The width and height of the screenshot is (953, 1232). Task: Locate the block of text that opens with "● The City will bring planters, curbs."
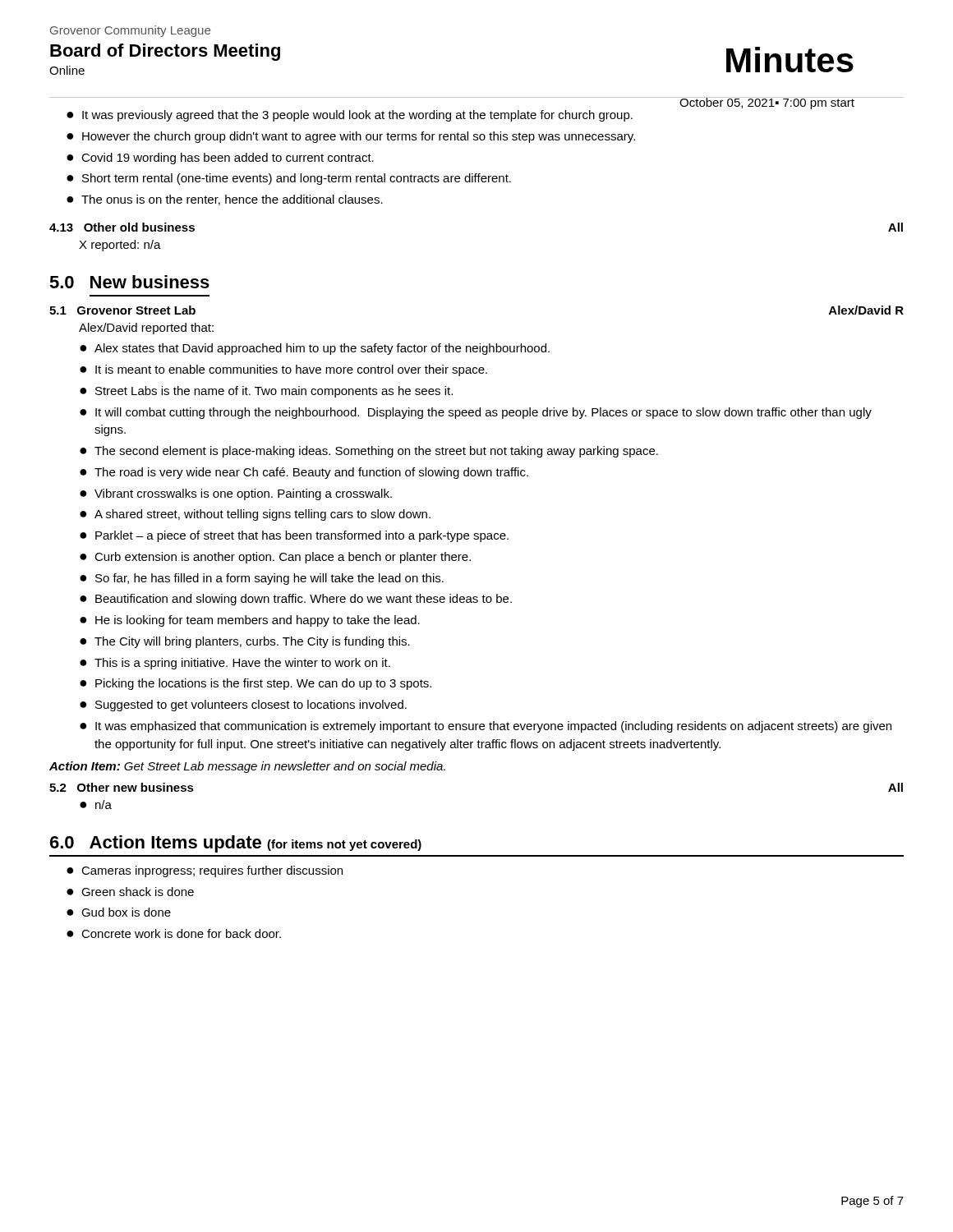(245, 641)
